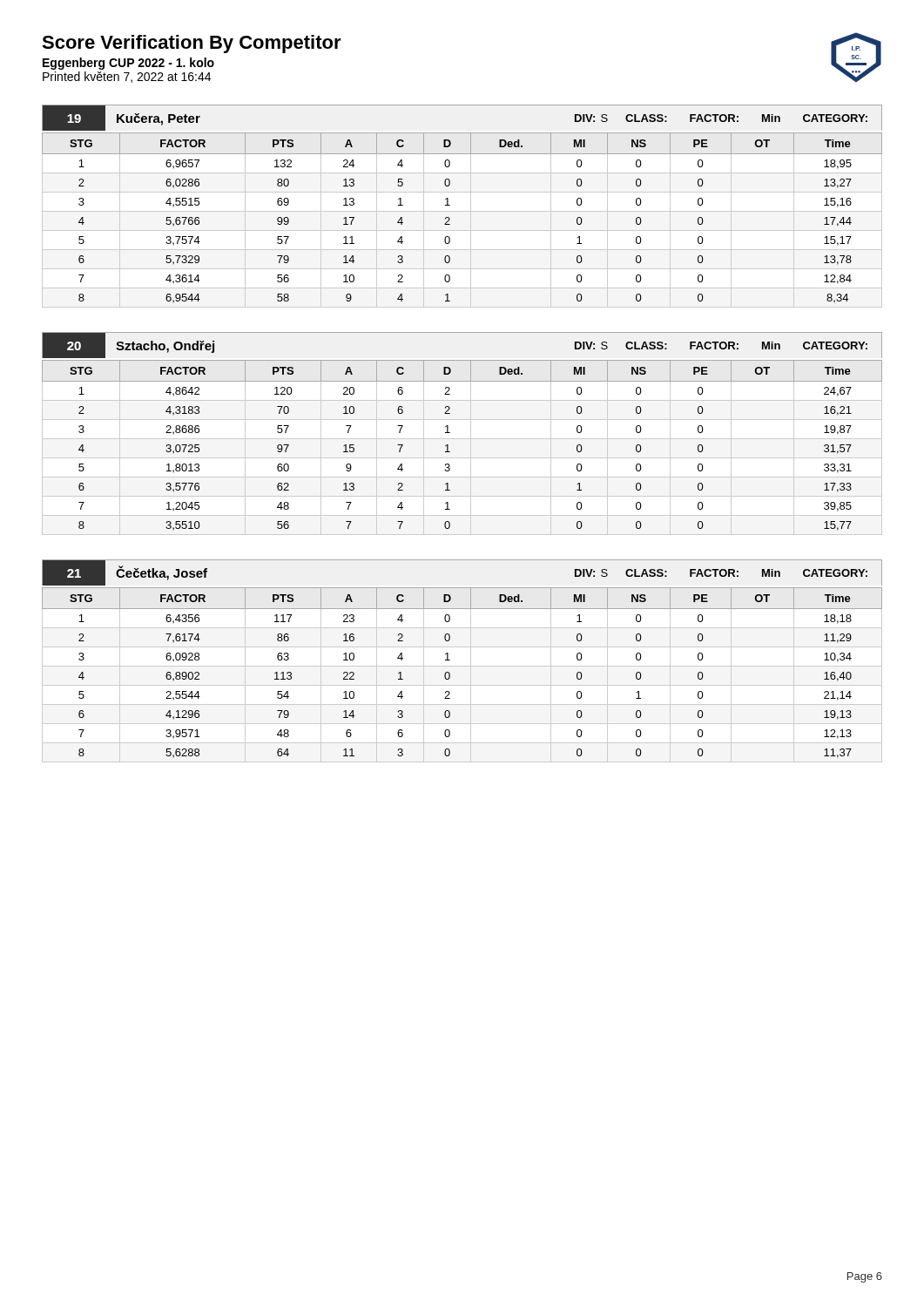Select the table that reads "15,77"
The width and height of the screenshot is (924, 1307).
tap(462, 433)
